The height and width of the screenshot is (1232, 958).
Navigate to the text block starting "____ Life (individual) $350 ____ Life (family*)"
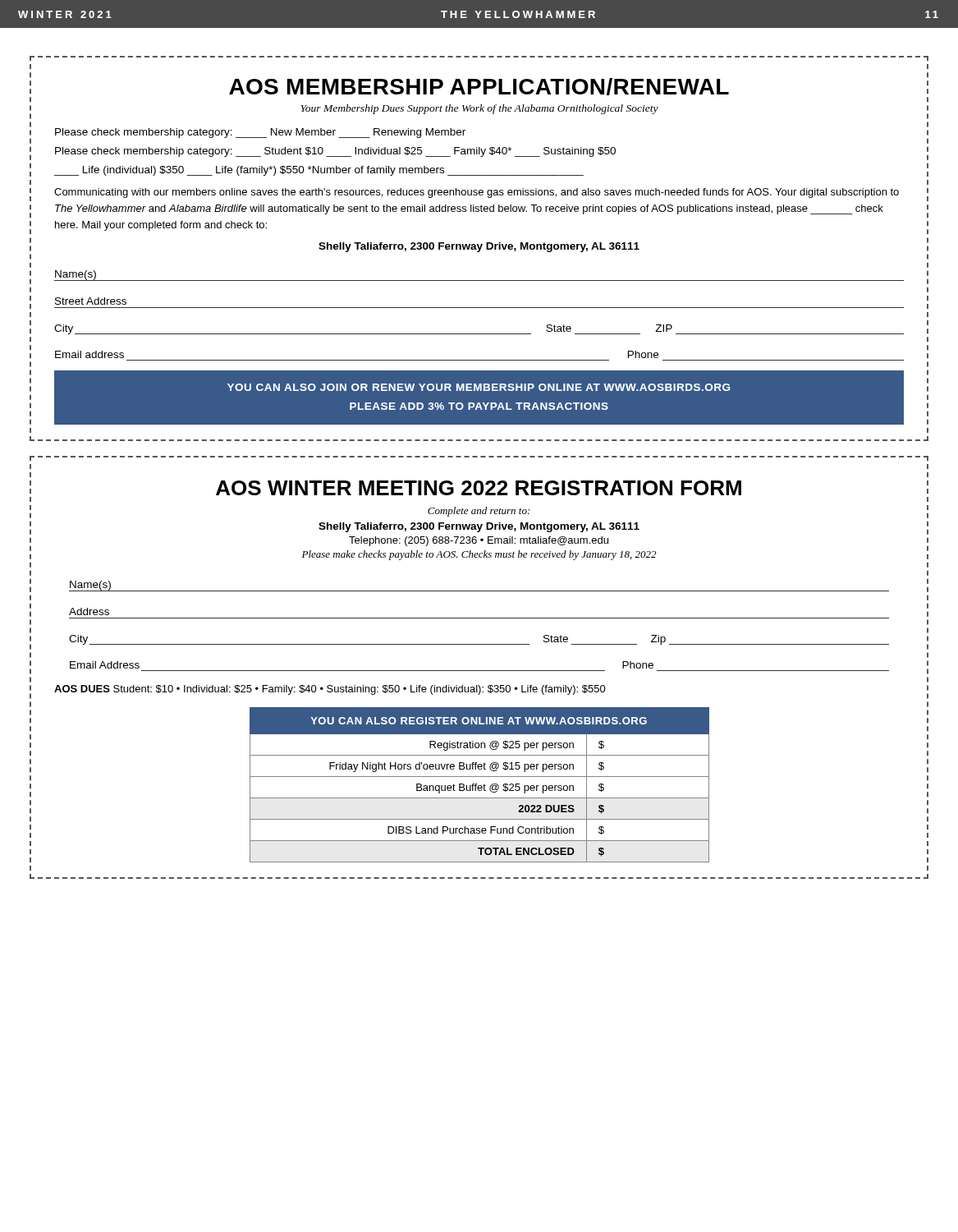(x=319, y=170)
